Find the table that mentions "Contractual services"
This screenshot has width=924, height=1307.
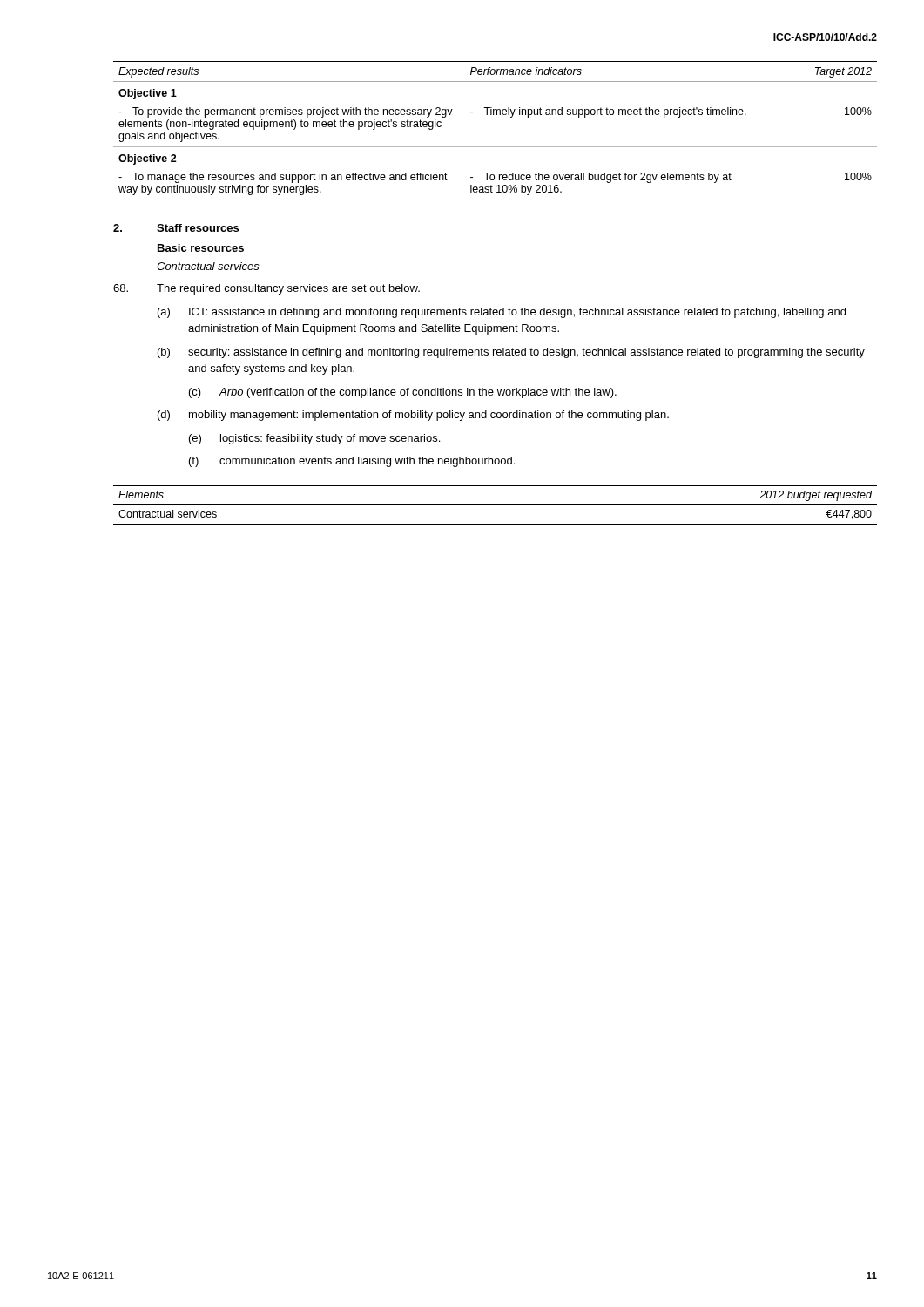495,505
